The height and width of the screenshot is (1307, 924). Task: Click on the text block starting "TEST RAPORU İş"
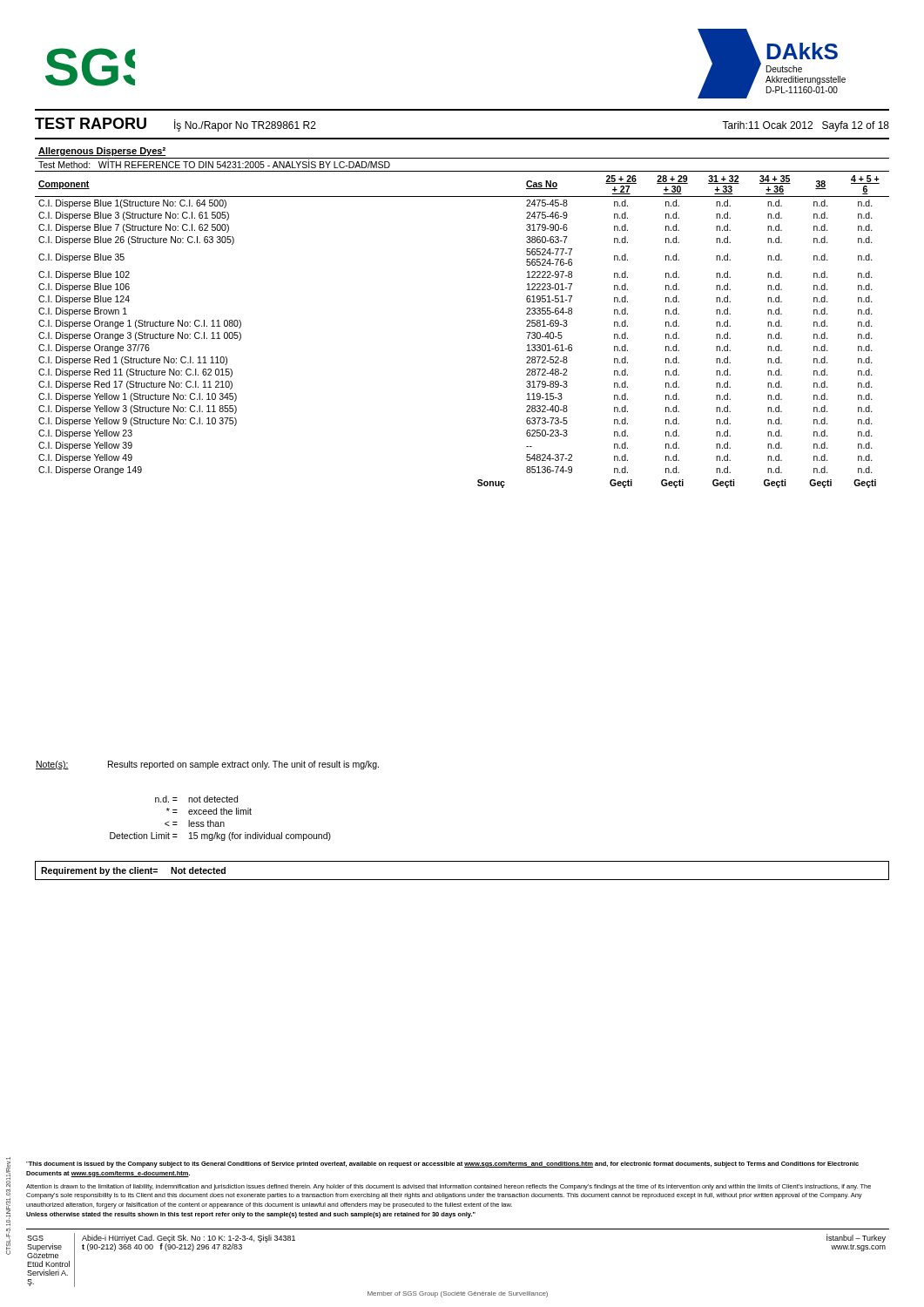click(x=92, y=126)
